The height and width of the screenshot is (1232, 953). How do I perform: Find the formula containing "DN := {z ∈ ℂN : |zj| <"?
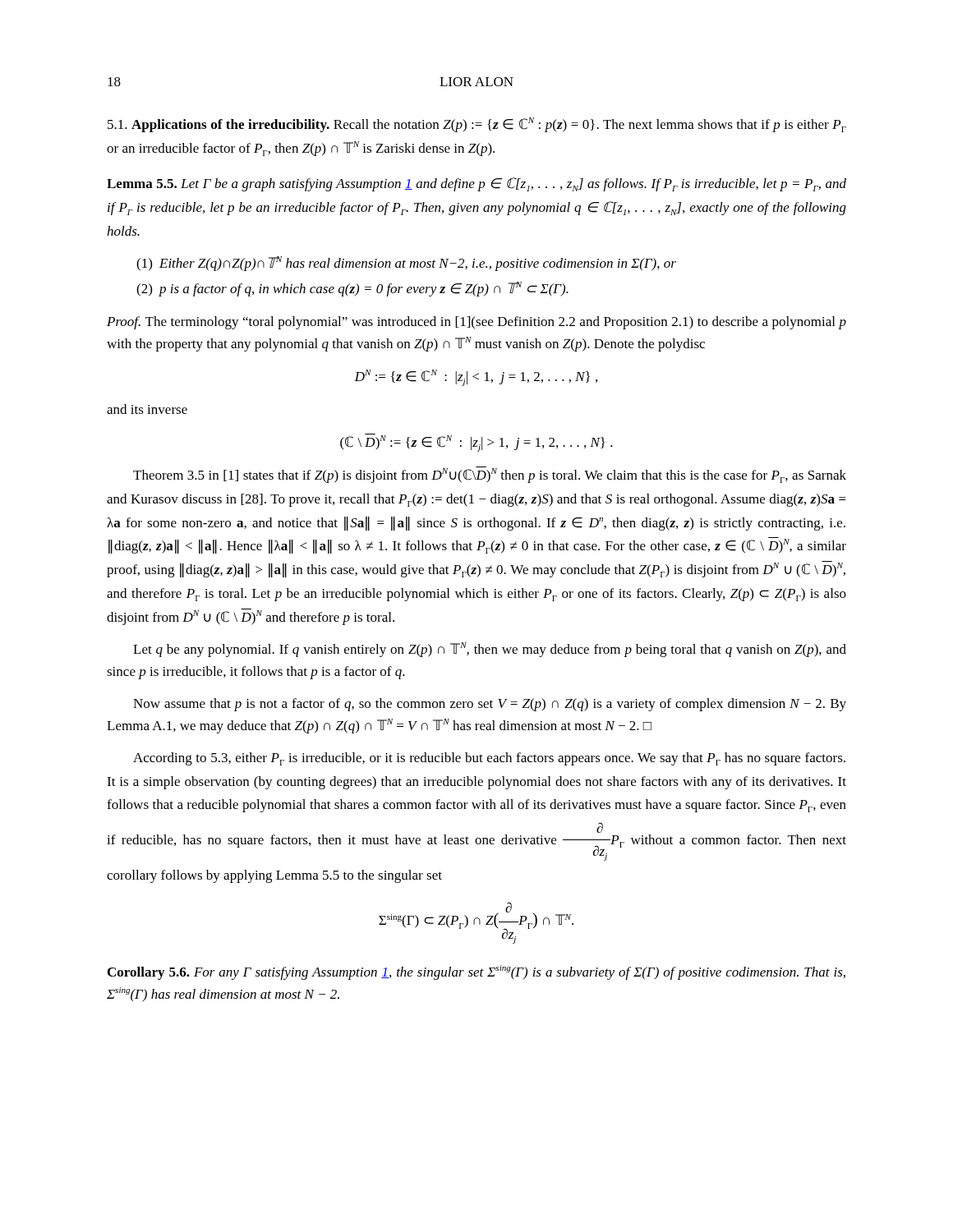[476, 377]
